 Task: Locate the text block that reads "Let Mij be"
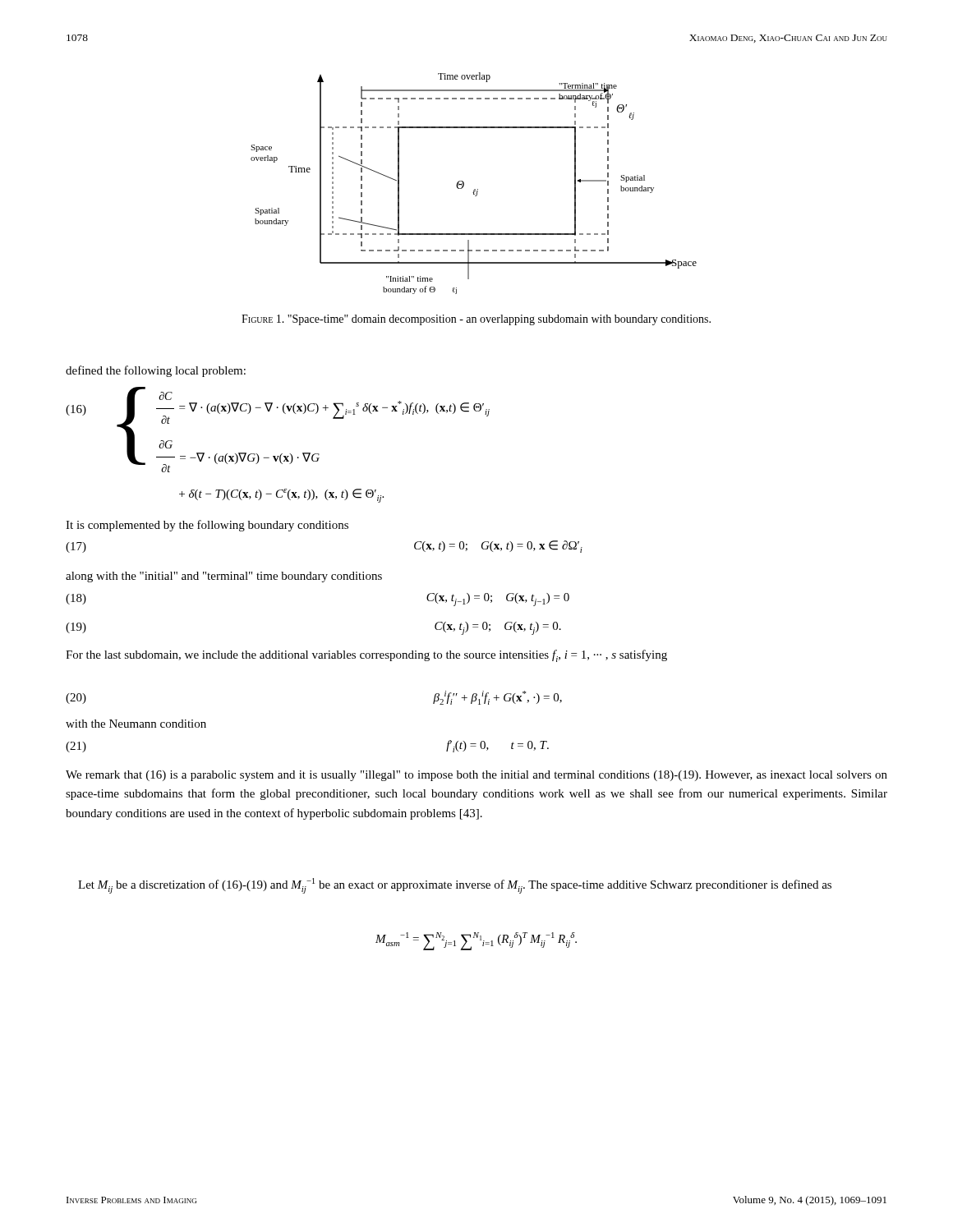tap(449, 885)
